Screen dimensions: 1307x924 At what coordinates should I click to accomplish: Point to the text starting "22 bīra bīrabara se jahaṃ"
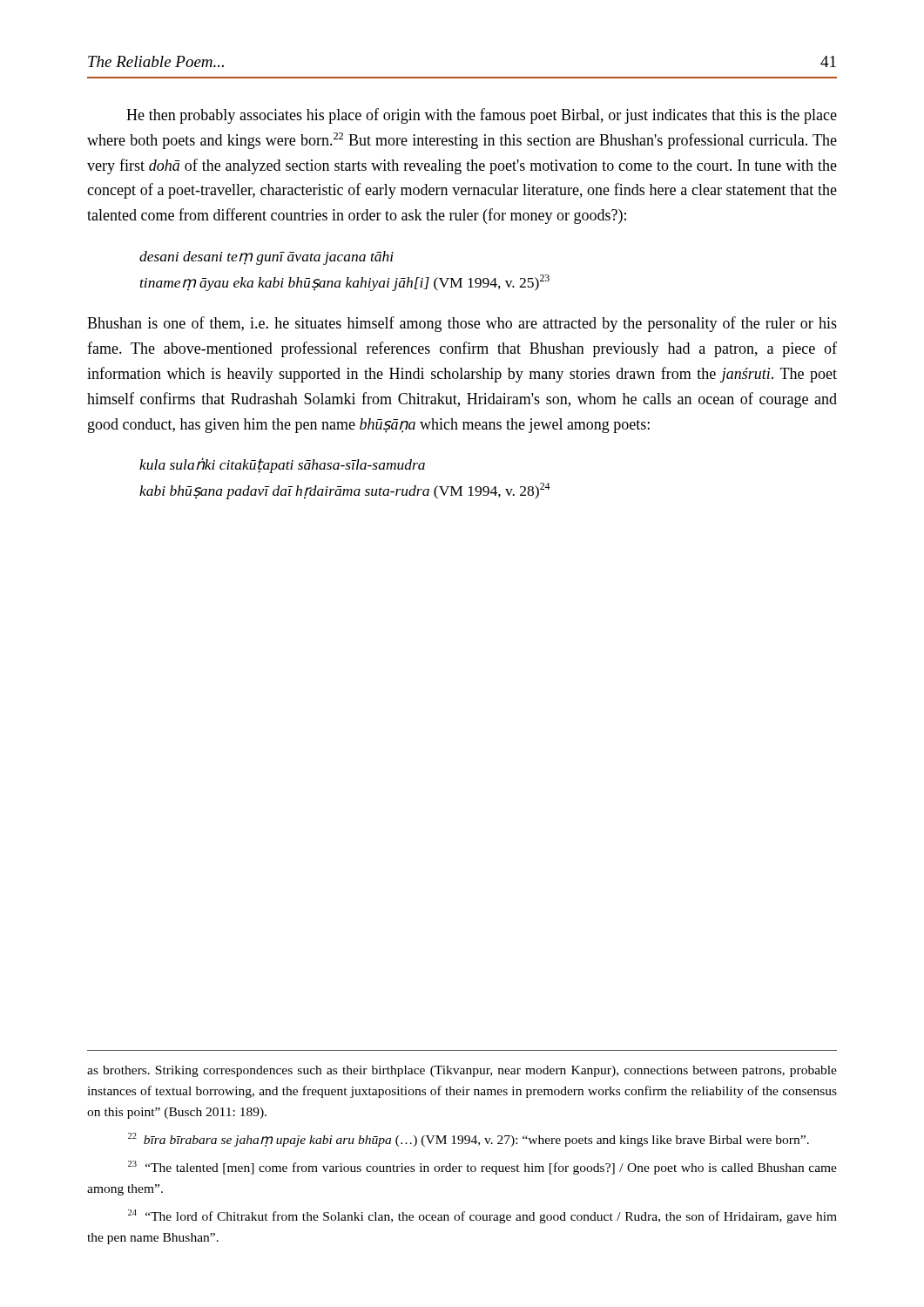click(x=462, y=1140)
